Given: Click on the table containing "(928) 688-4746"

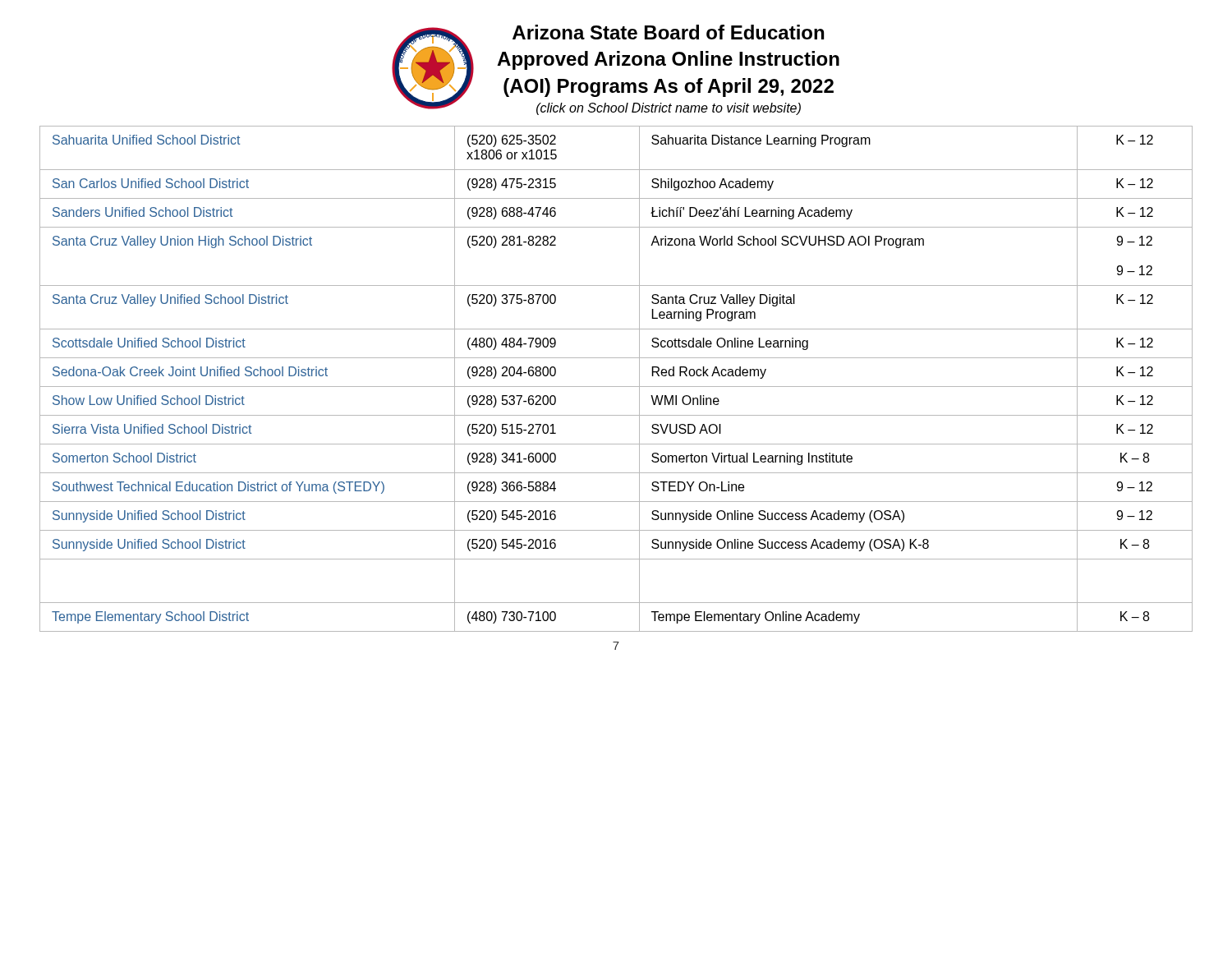Looking at the screenshot, I should [616, 379].
